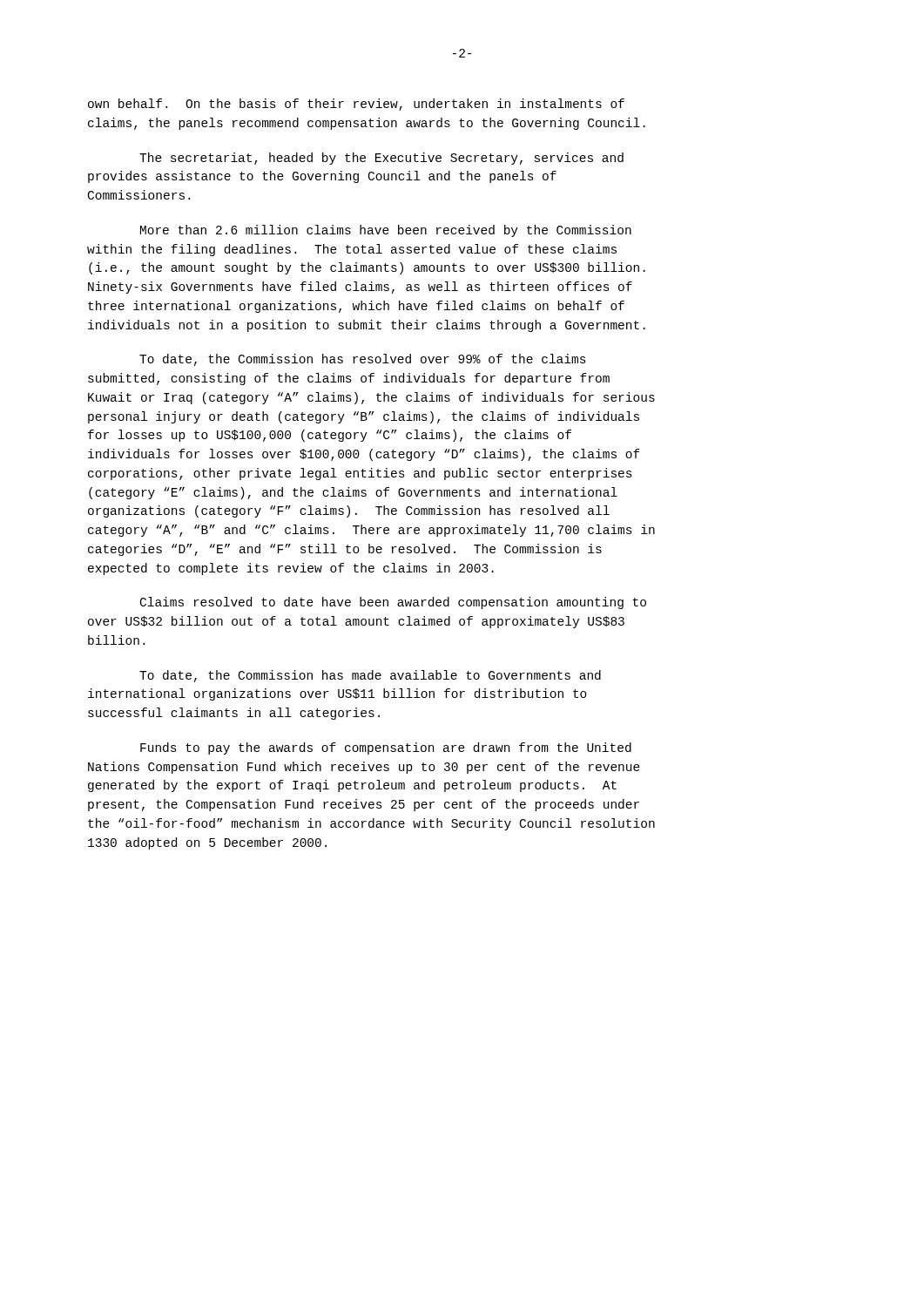The height and width of the screenshot is (1307, 924).
Task: Click on the text block with the text "own behalf. On"
Action: coord(367,114)
